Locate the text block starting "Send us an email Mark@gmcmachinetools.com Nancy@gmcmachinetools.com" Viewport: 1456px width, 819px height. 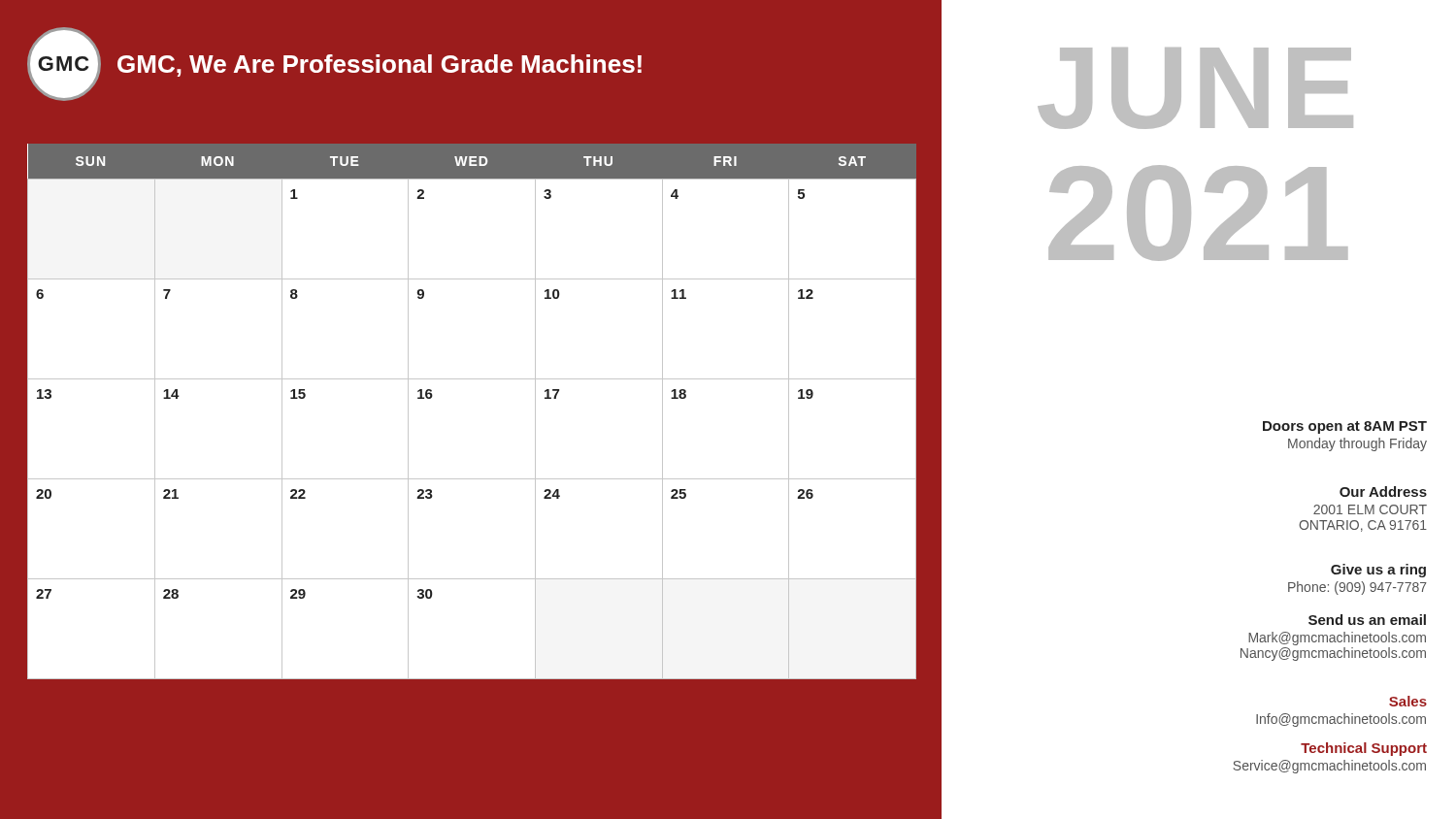click(1367, 620)
